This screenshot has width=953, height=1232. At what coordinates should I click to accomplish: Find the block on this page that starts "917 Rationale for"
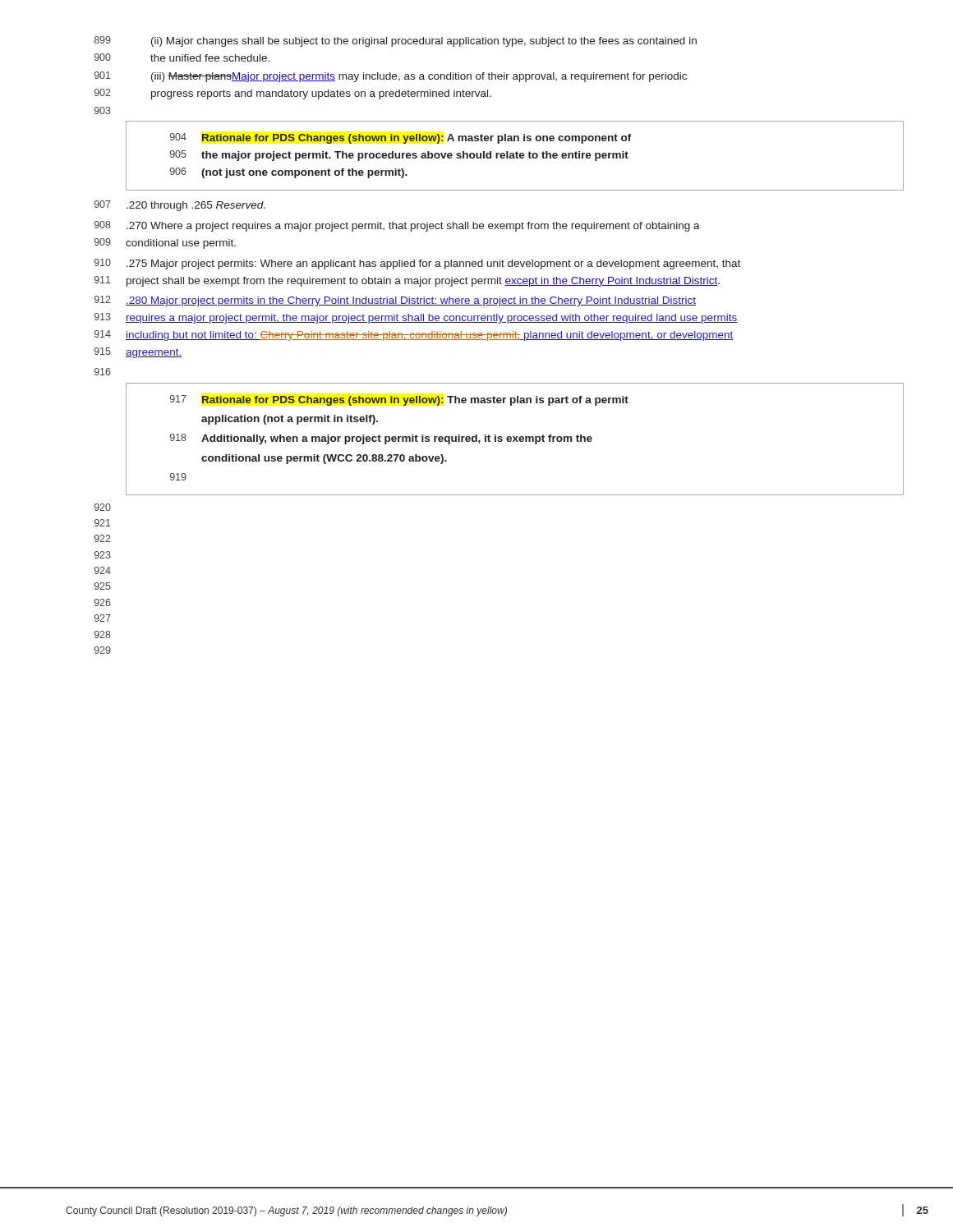coord(485,439)
